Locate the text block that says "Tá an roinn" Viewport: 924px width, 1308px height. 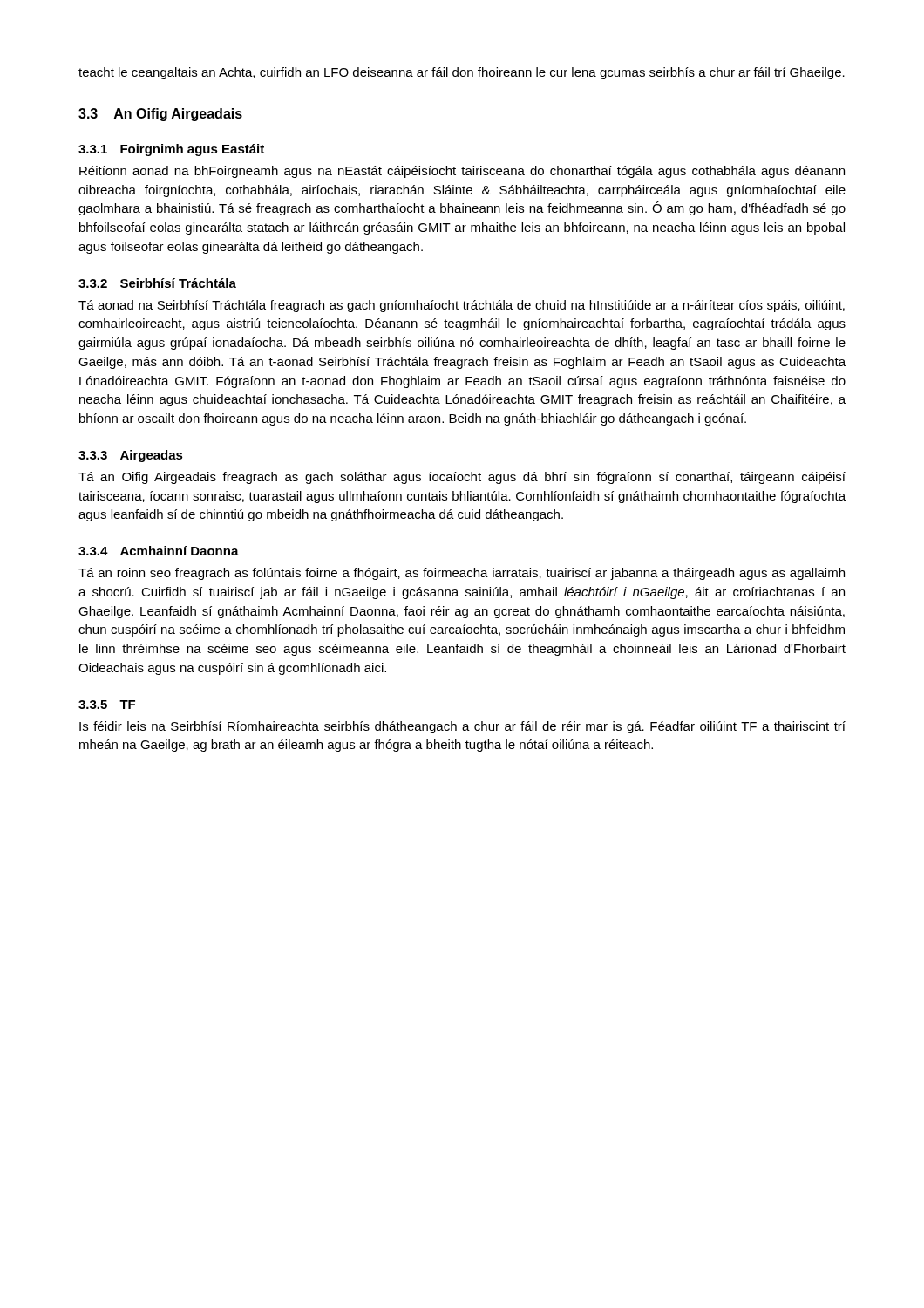pyautogui.click(x=462, y=620)
